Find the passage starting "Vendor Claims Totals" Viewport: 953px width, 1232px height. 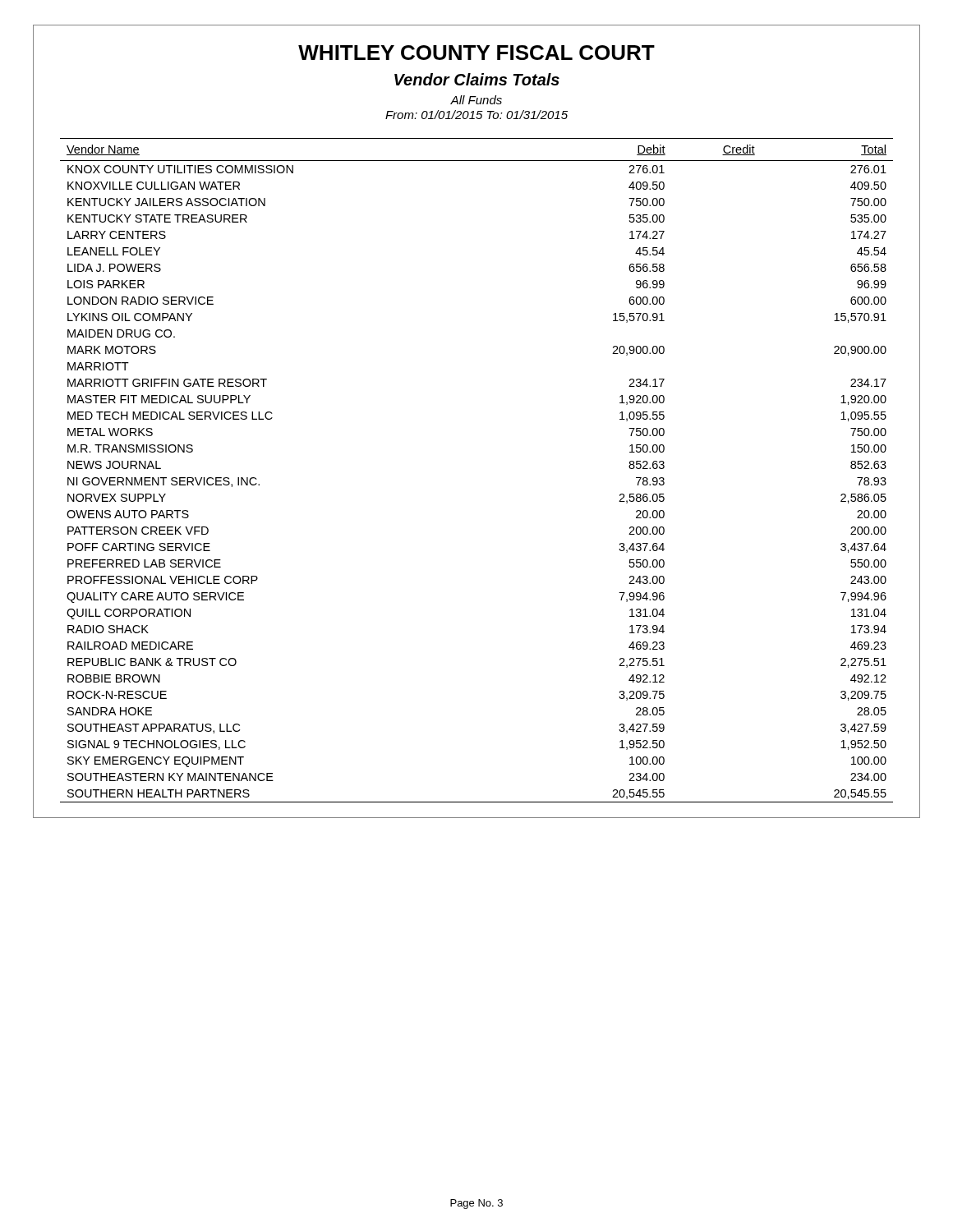(476, 80)
